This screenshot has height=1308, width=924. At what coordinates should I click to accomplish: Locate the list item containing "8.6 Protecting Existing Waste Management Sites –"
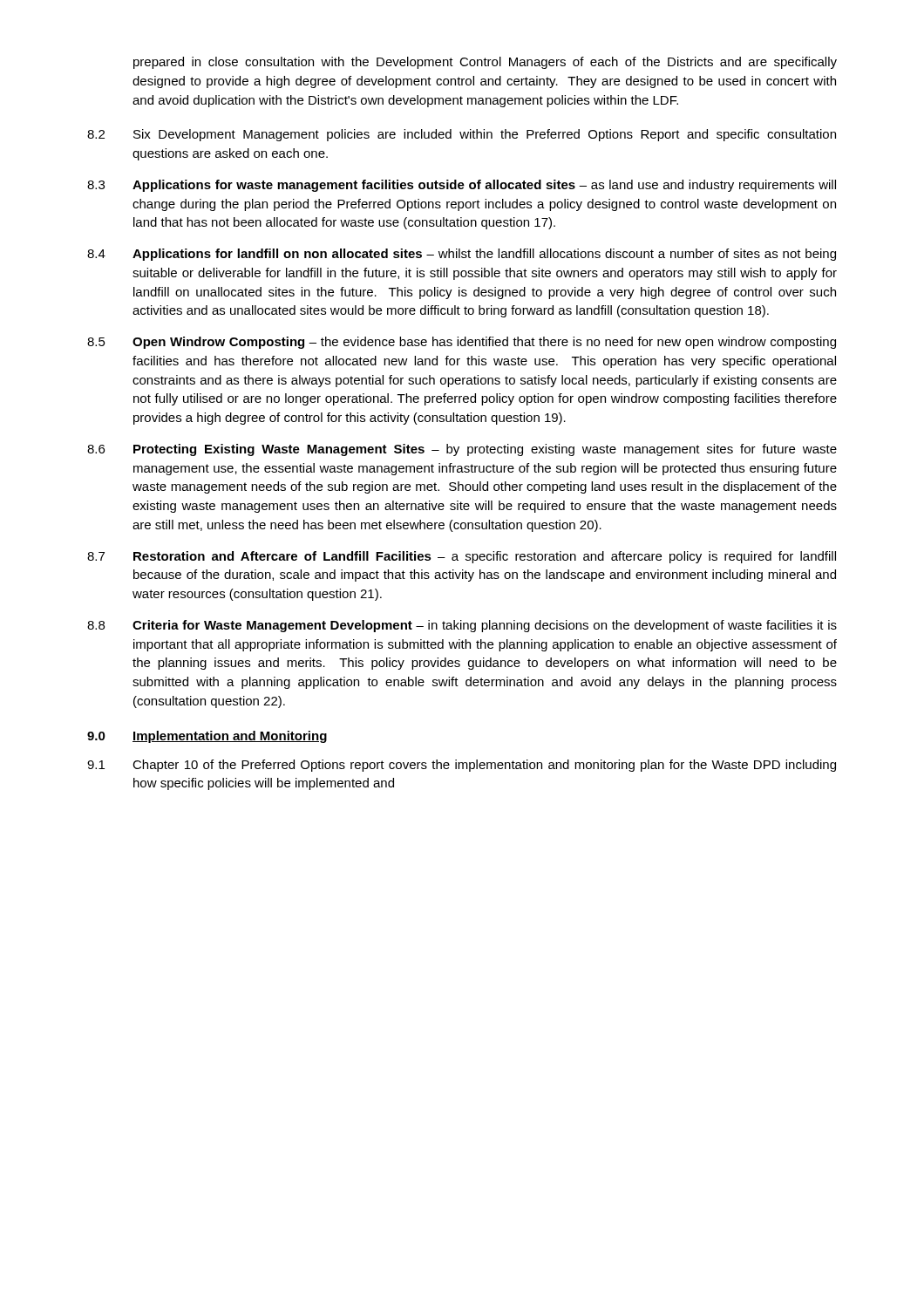point(462,487)
